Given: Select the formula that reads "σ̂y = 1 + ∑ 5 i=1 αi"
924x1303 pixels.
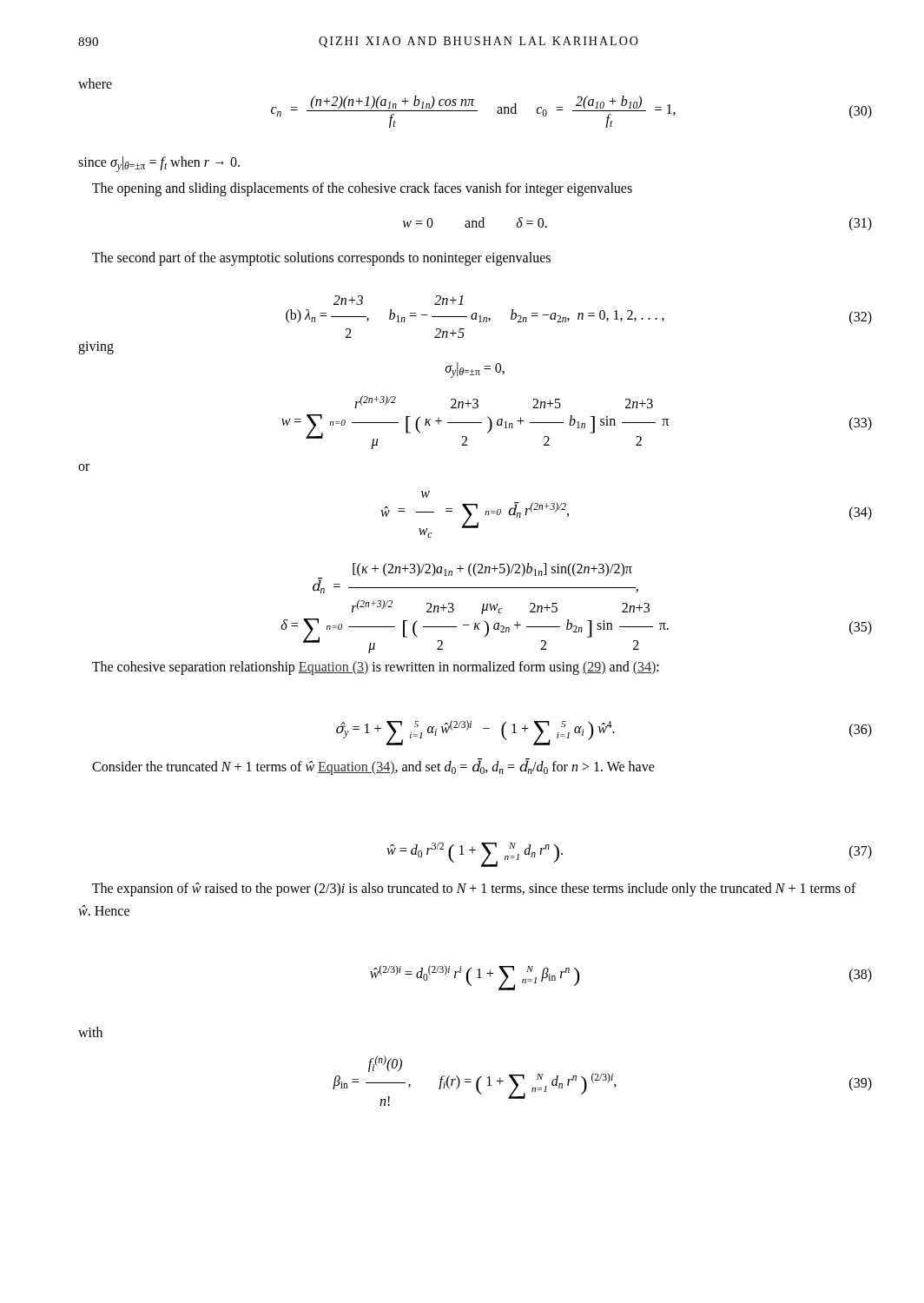Looking at the screenshot, I should point(475,730).
